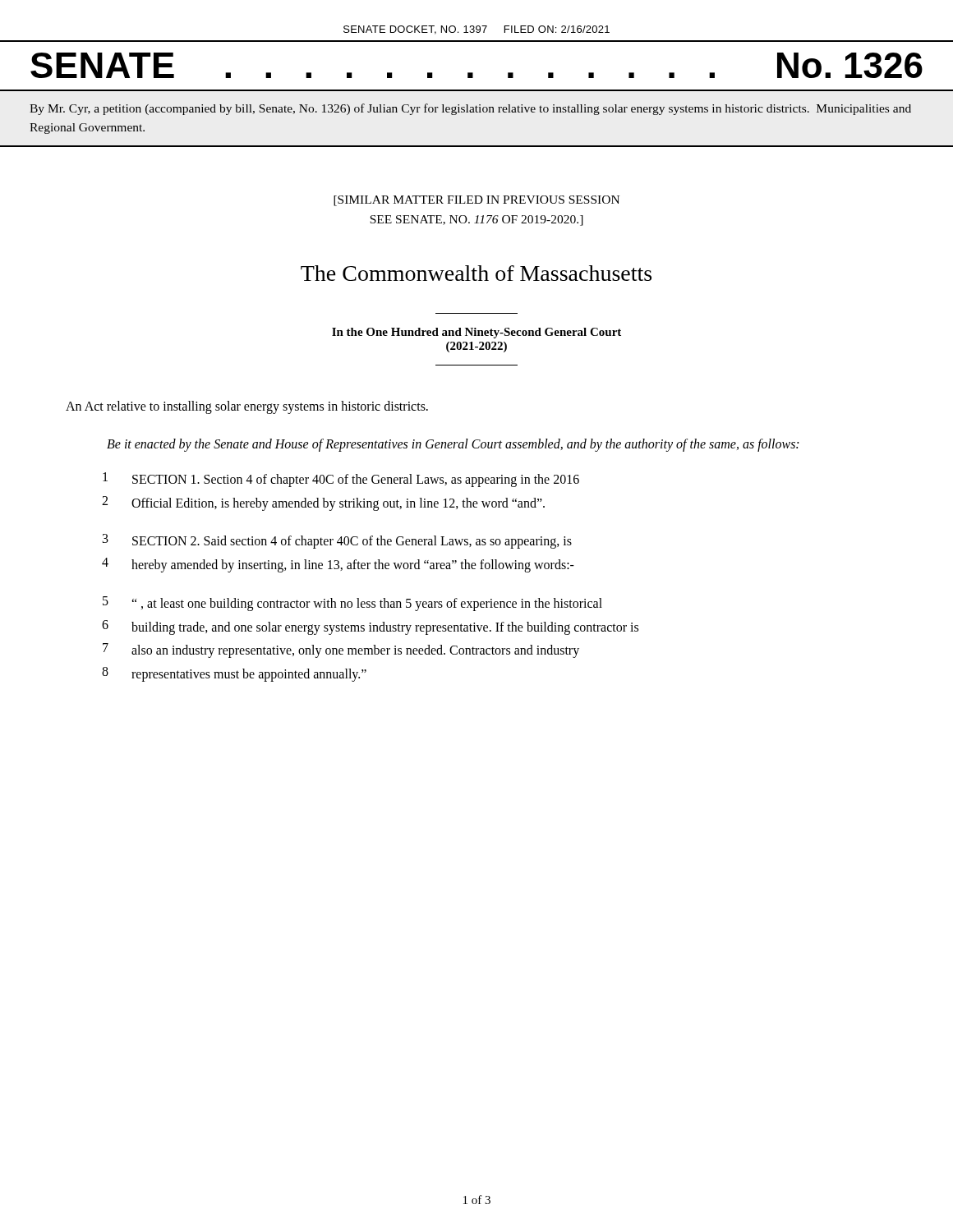Locate the list item that says "2 Official Edition, is hereby amended by striking"

476,503
